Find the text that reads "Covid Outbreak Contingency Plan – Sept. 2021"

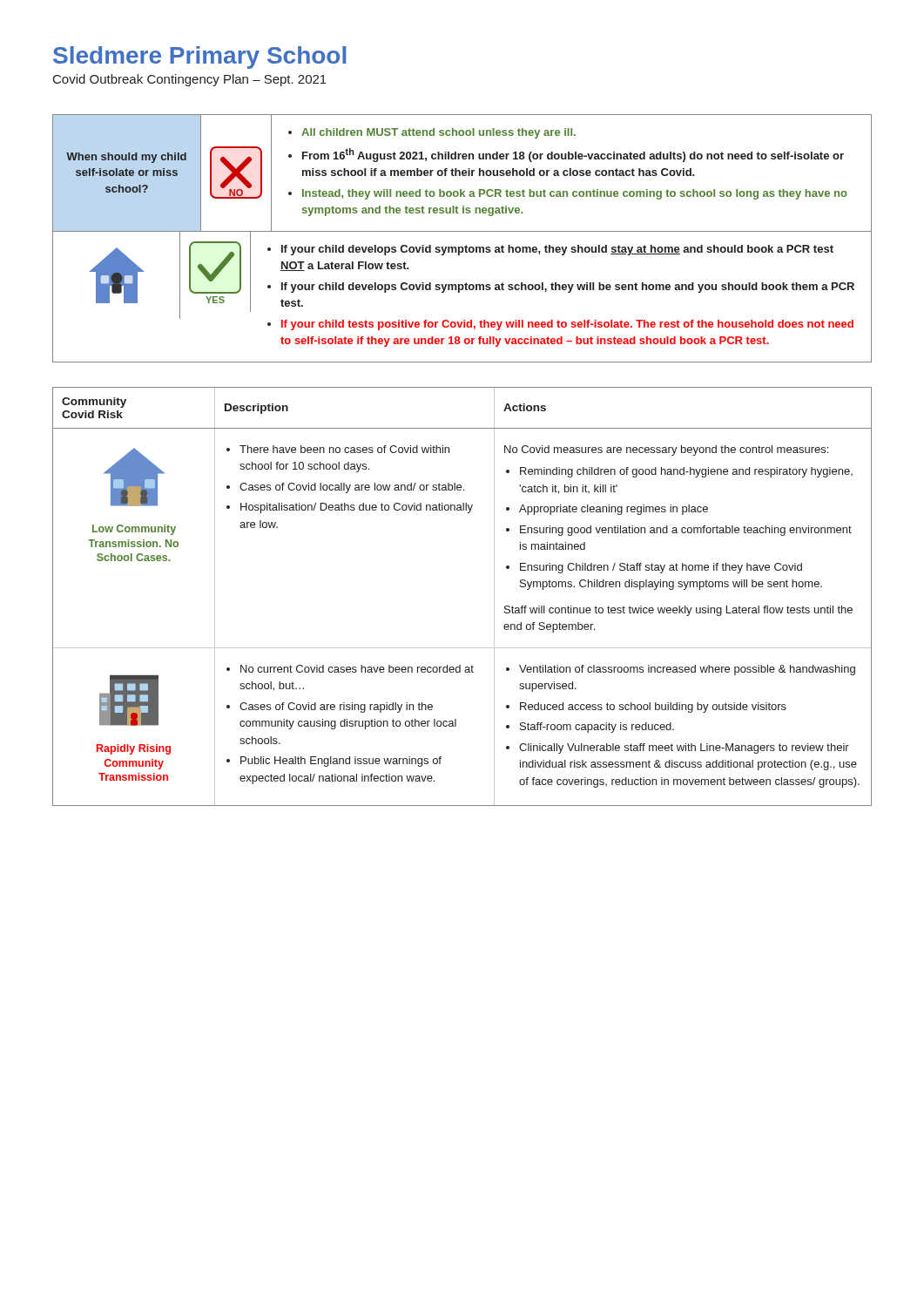point(190,80)
